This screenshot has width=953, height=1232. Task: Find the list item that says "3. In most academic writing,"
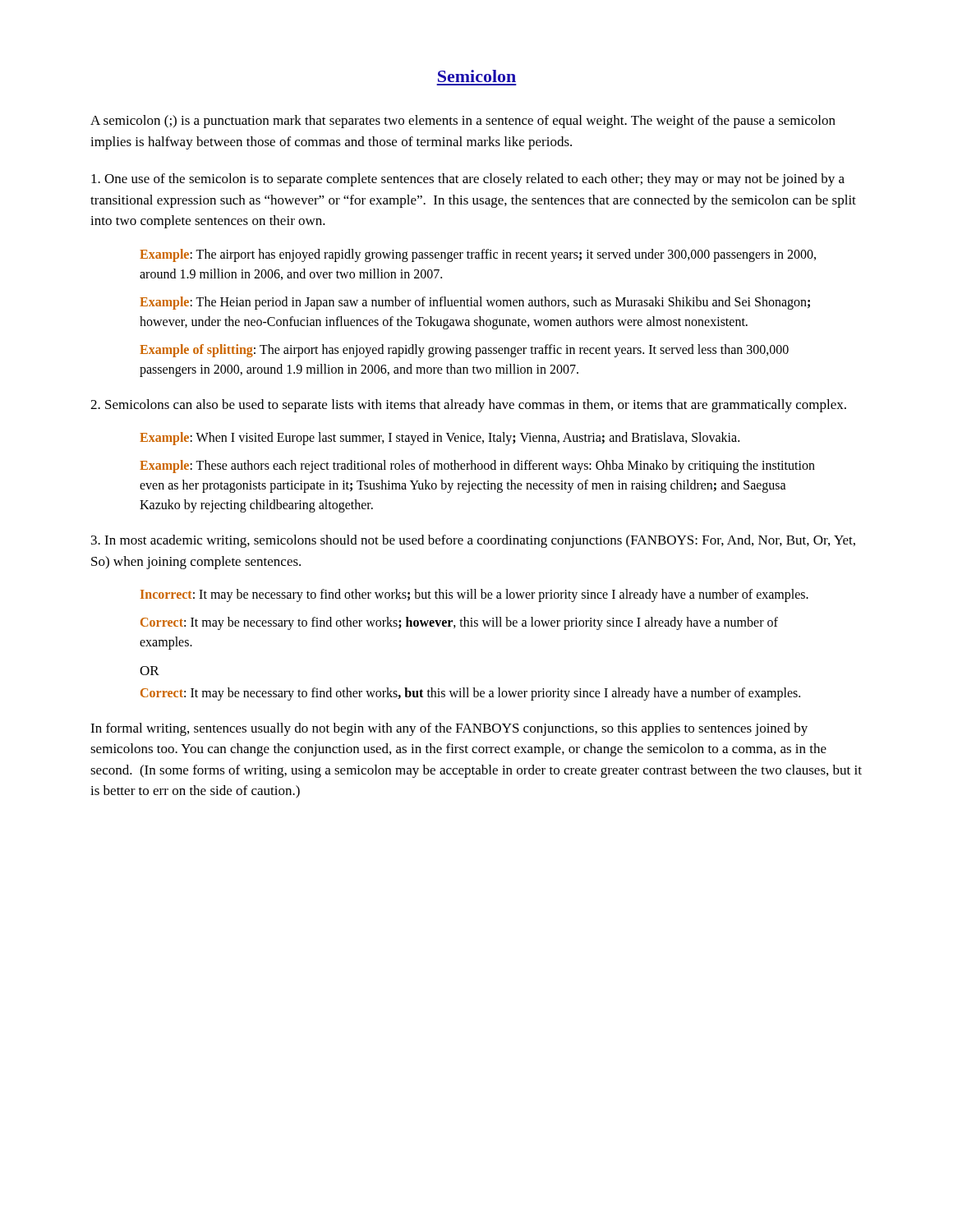[x=473, y=551]
